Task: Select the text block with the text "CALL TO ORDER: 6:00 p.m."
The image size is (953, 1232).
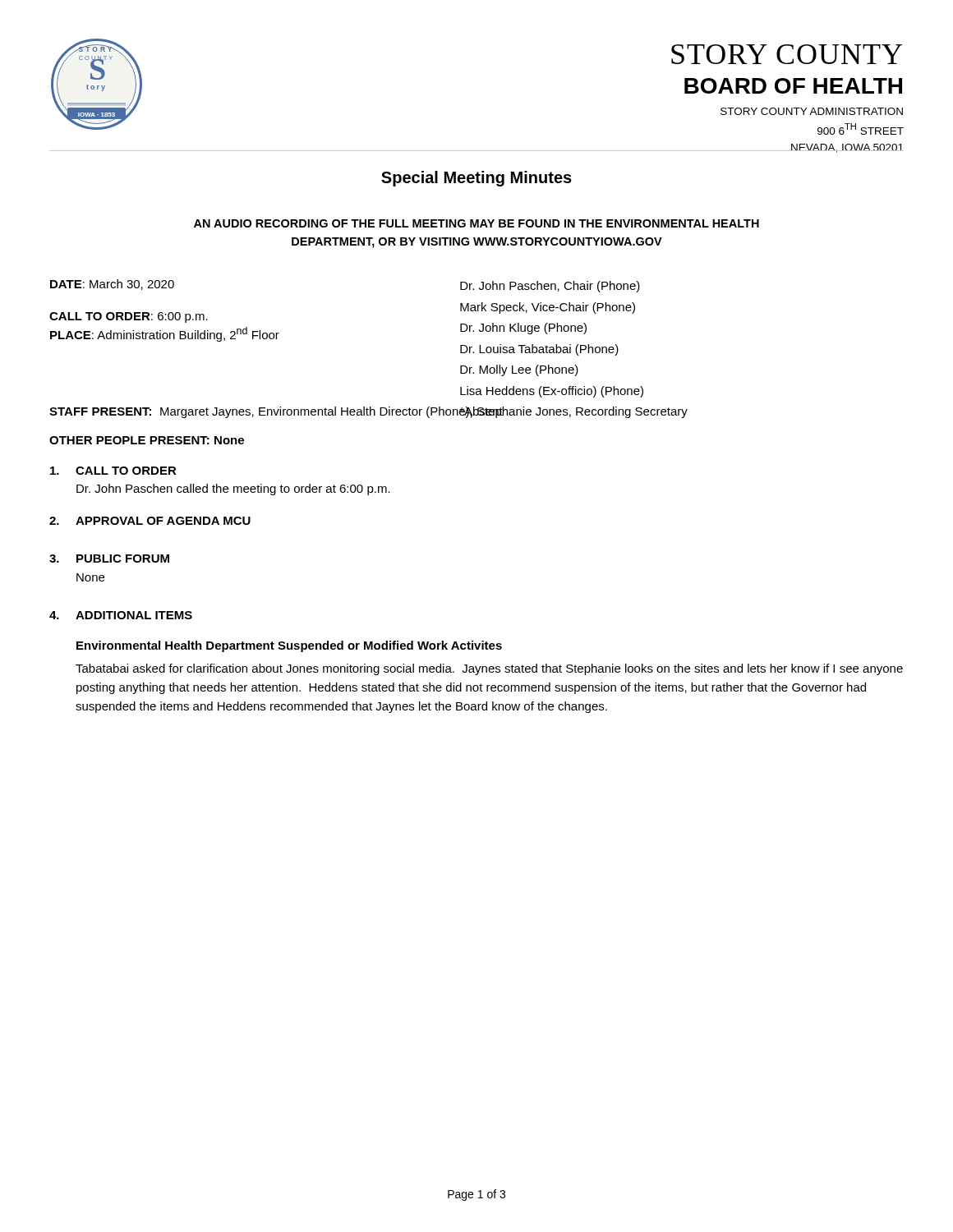Action: pyautogui.click(x=164, y=325)
